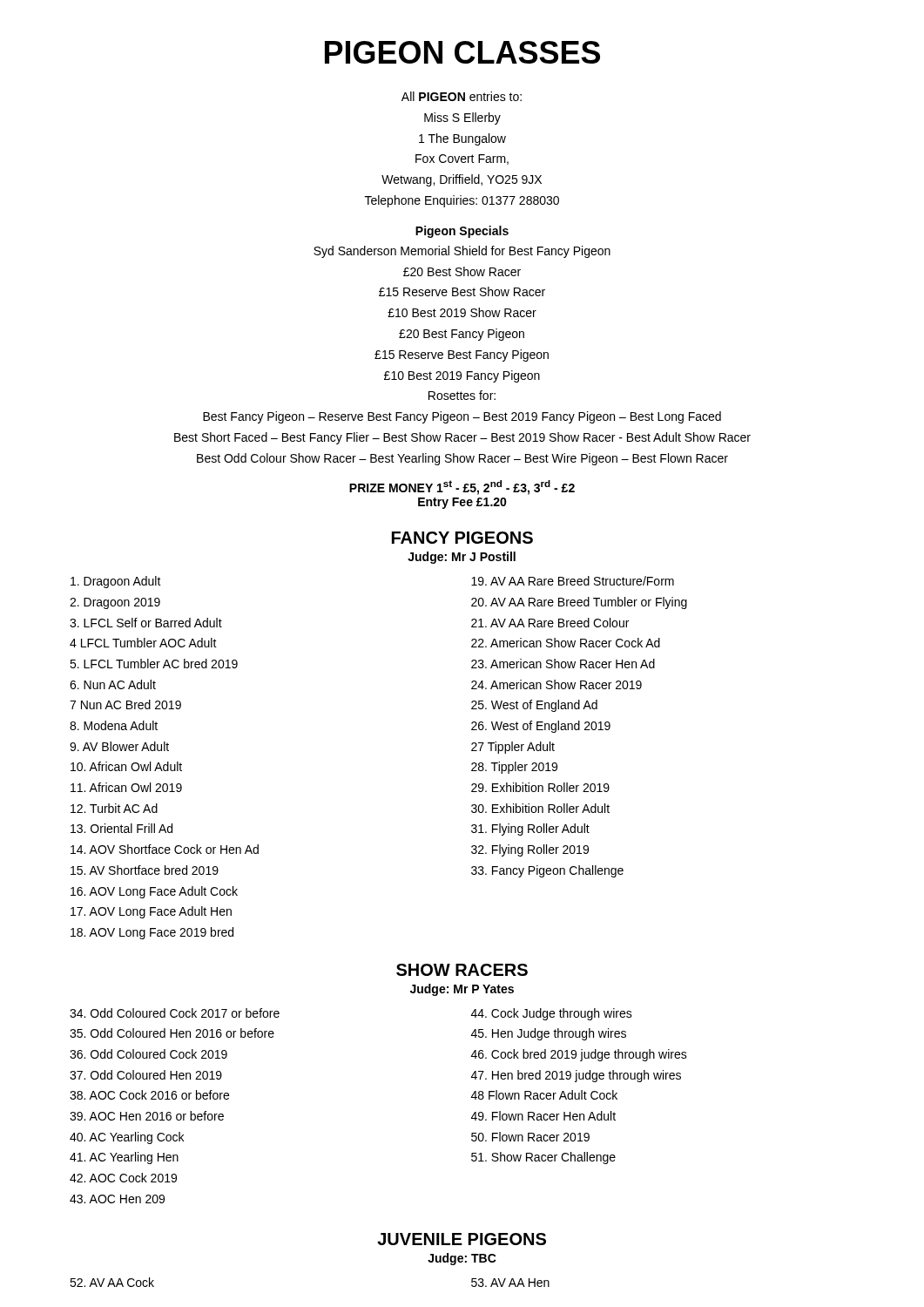
Task: Locate the region starting "35. Odd Coloured Hen 2016 or before"
Action: (x=172, y=1034)
